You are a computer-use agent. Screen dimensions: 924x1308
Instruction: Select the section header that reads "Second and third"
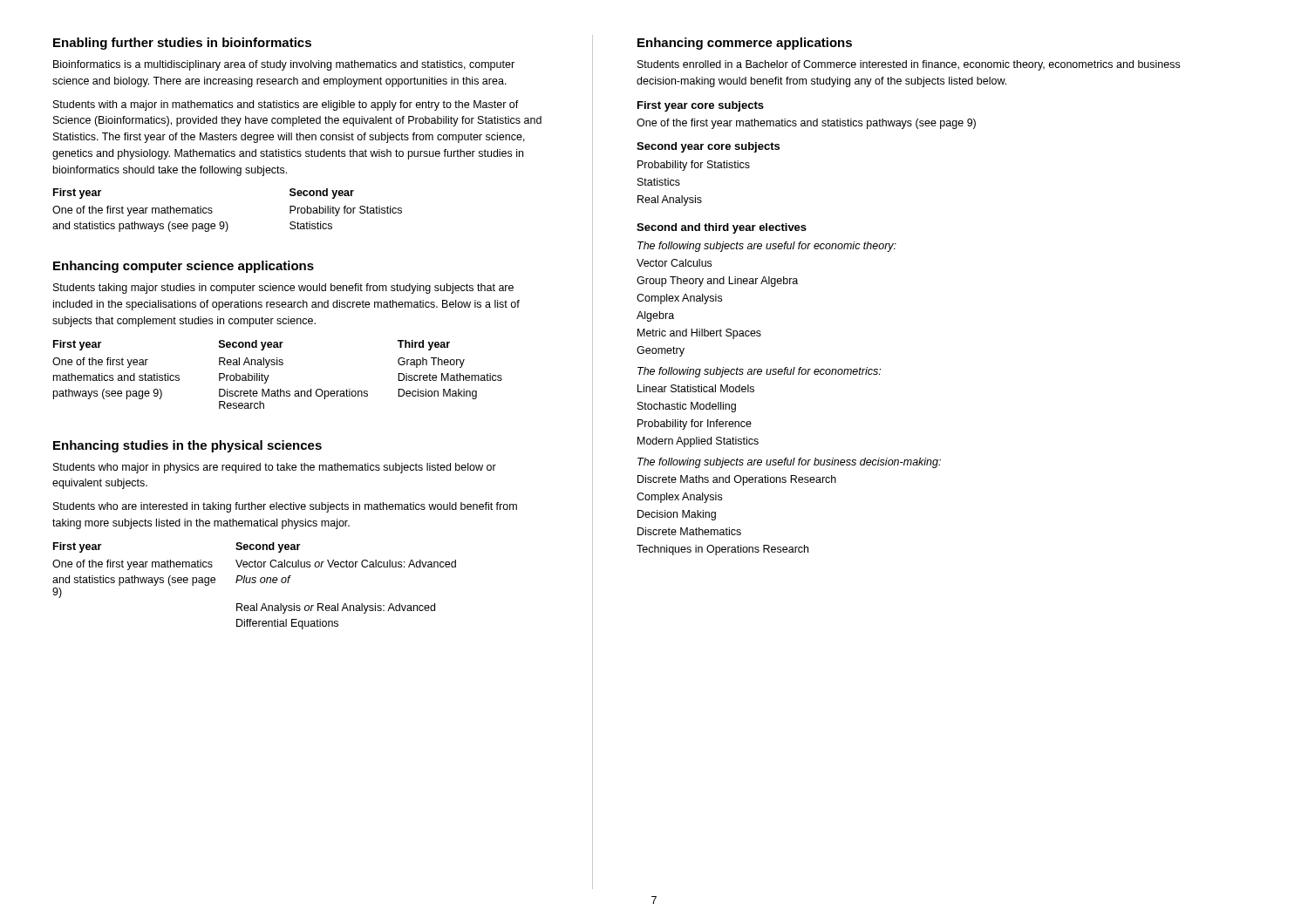pyautogui.click(x=722, y=227)
